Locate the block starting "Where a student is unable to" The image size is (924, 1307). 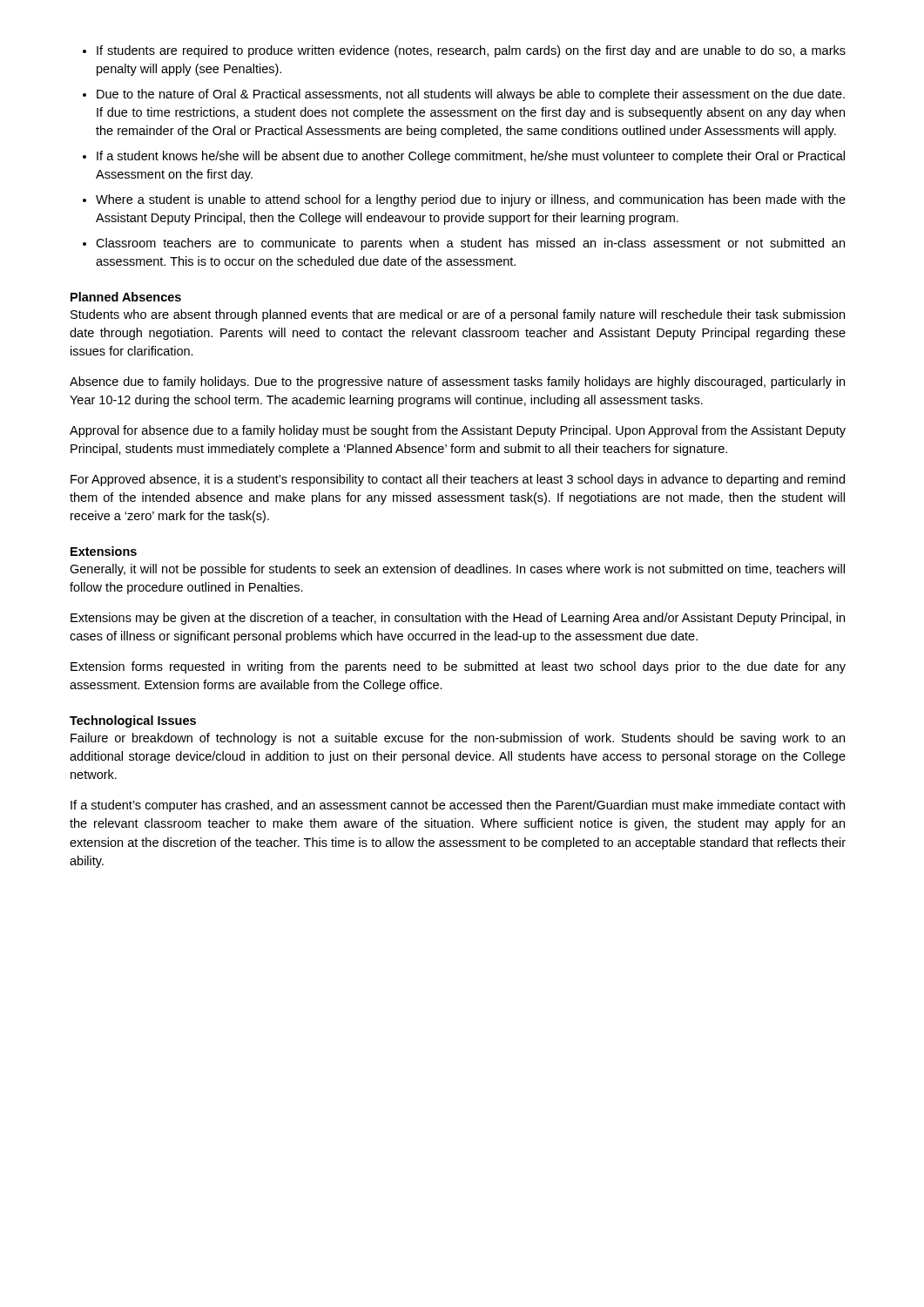coord(471,209)
